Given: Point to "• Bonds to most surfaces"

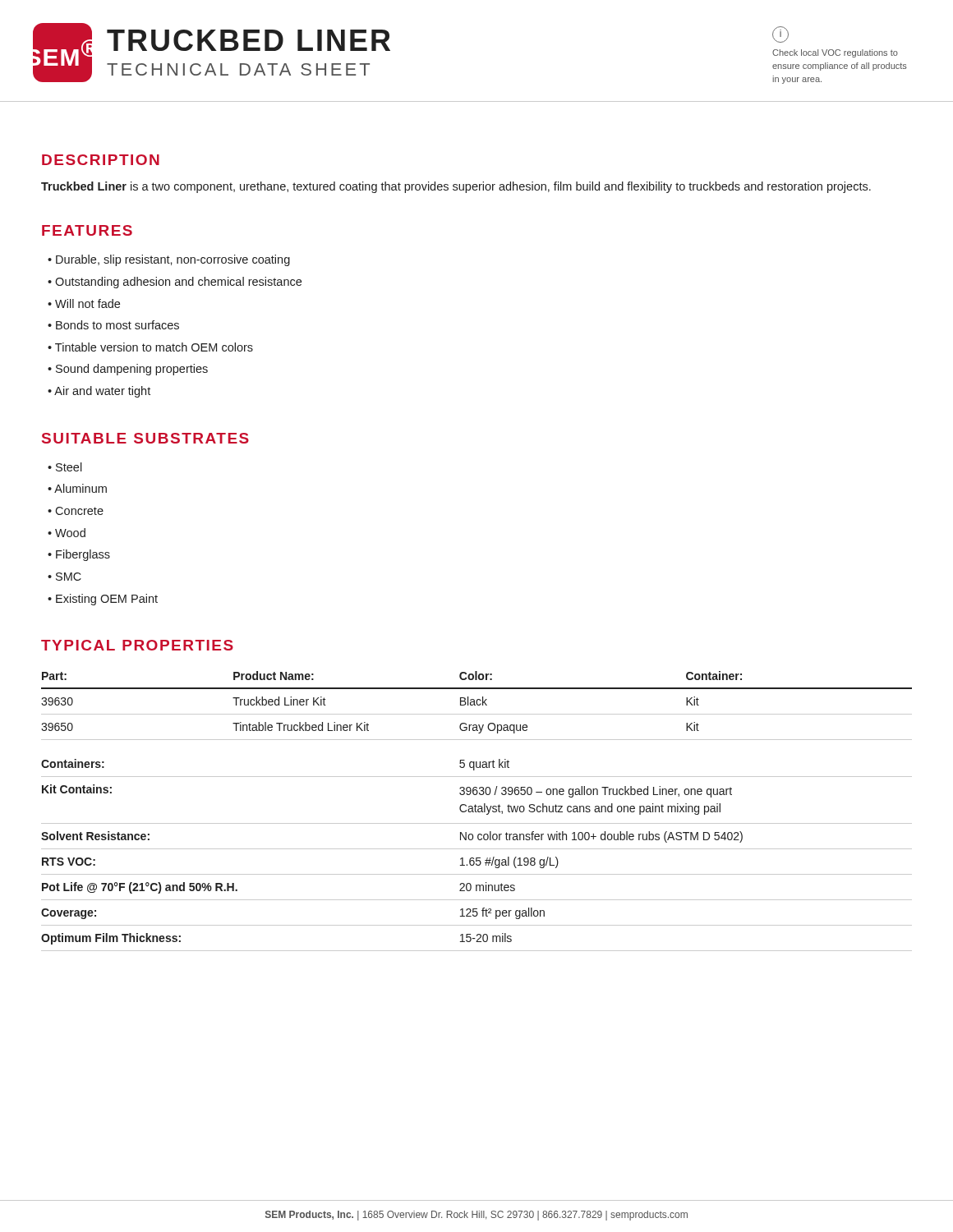Looking at the screenshot, I should (x=114, y=325).
